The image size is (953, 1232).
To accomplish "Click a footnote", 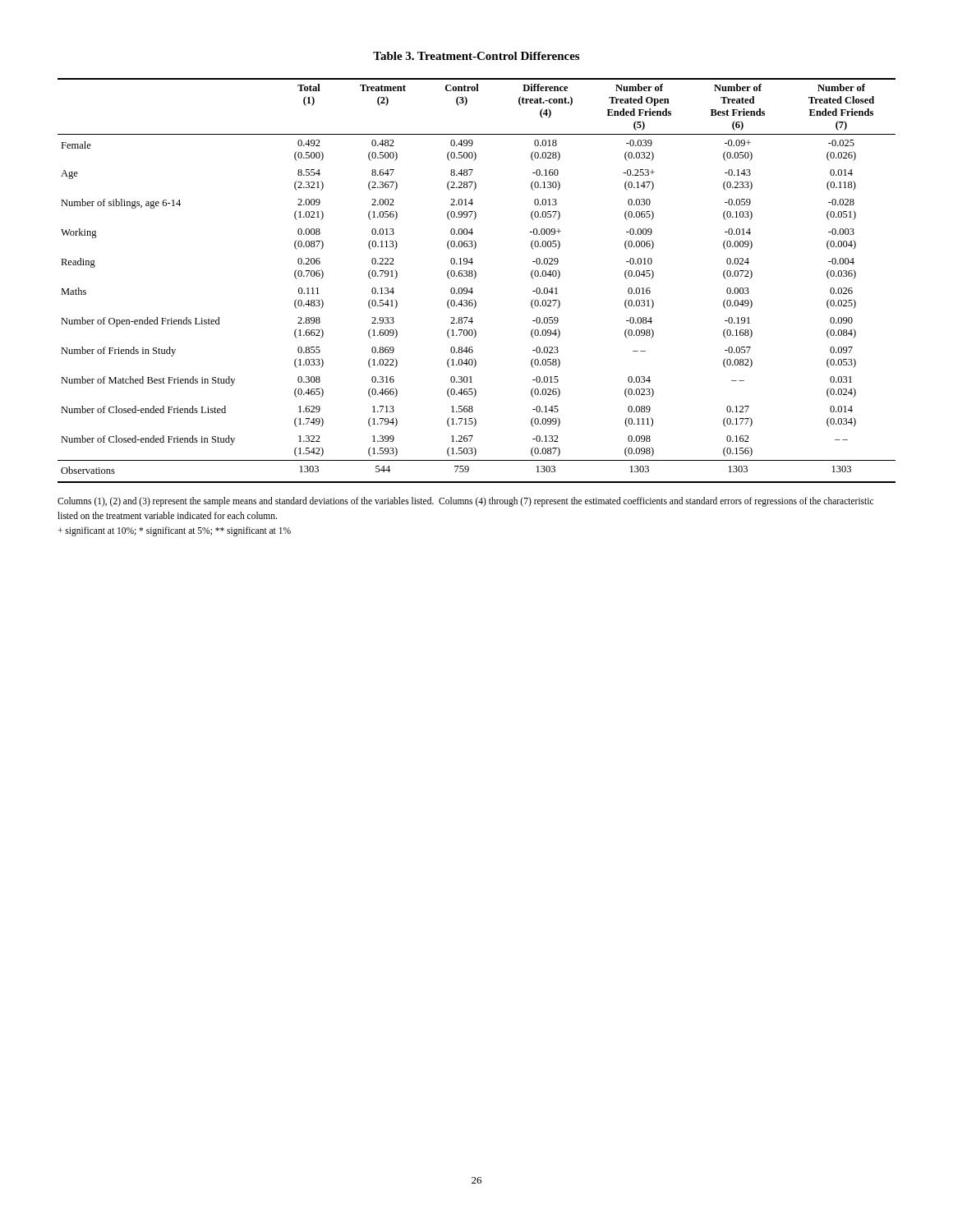I will coord(466,516).
